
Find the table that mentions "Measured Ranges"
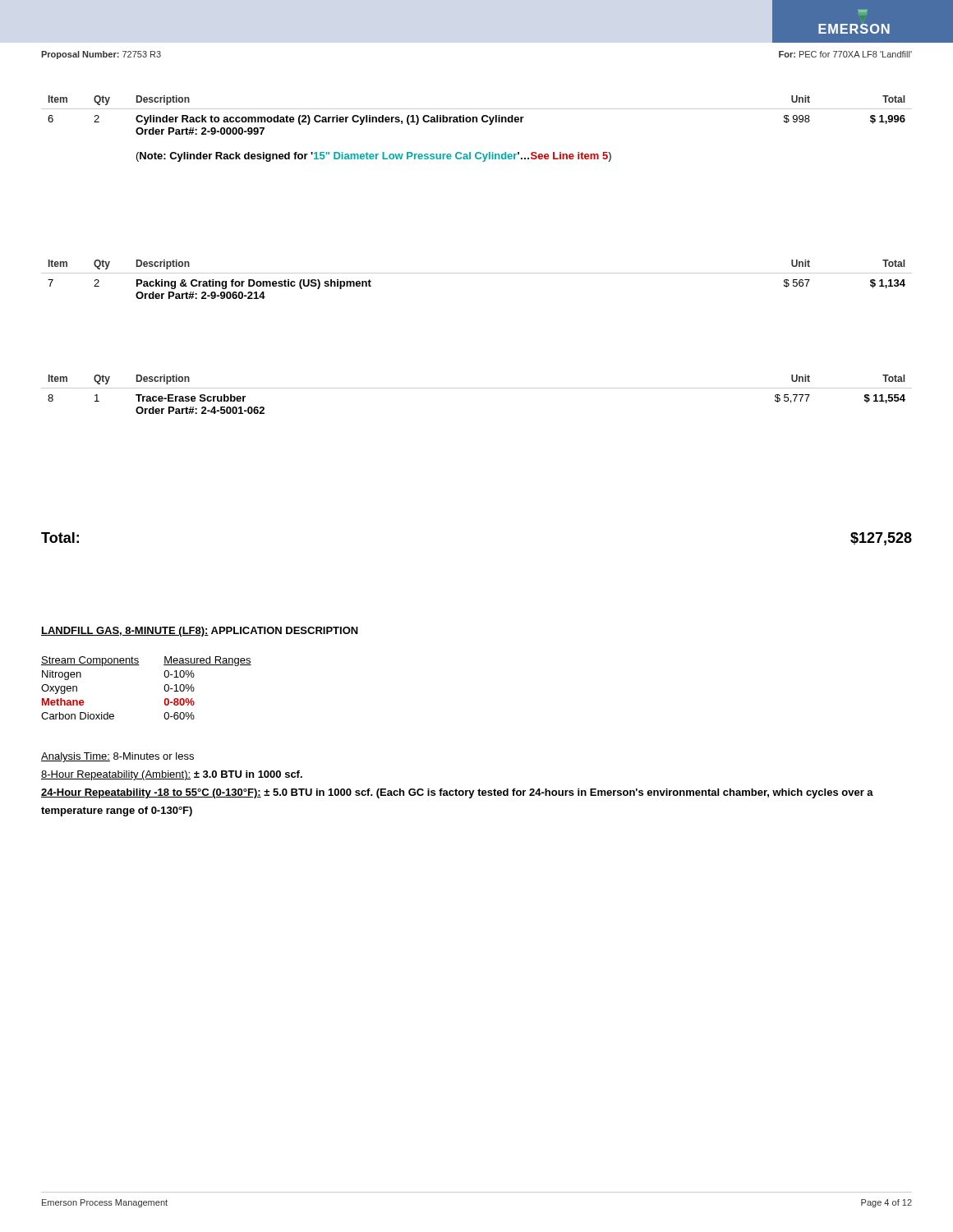coord(205,692)
